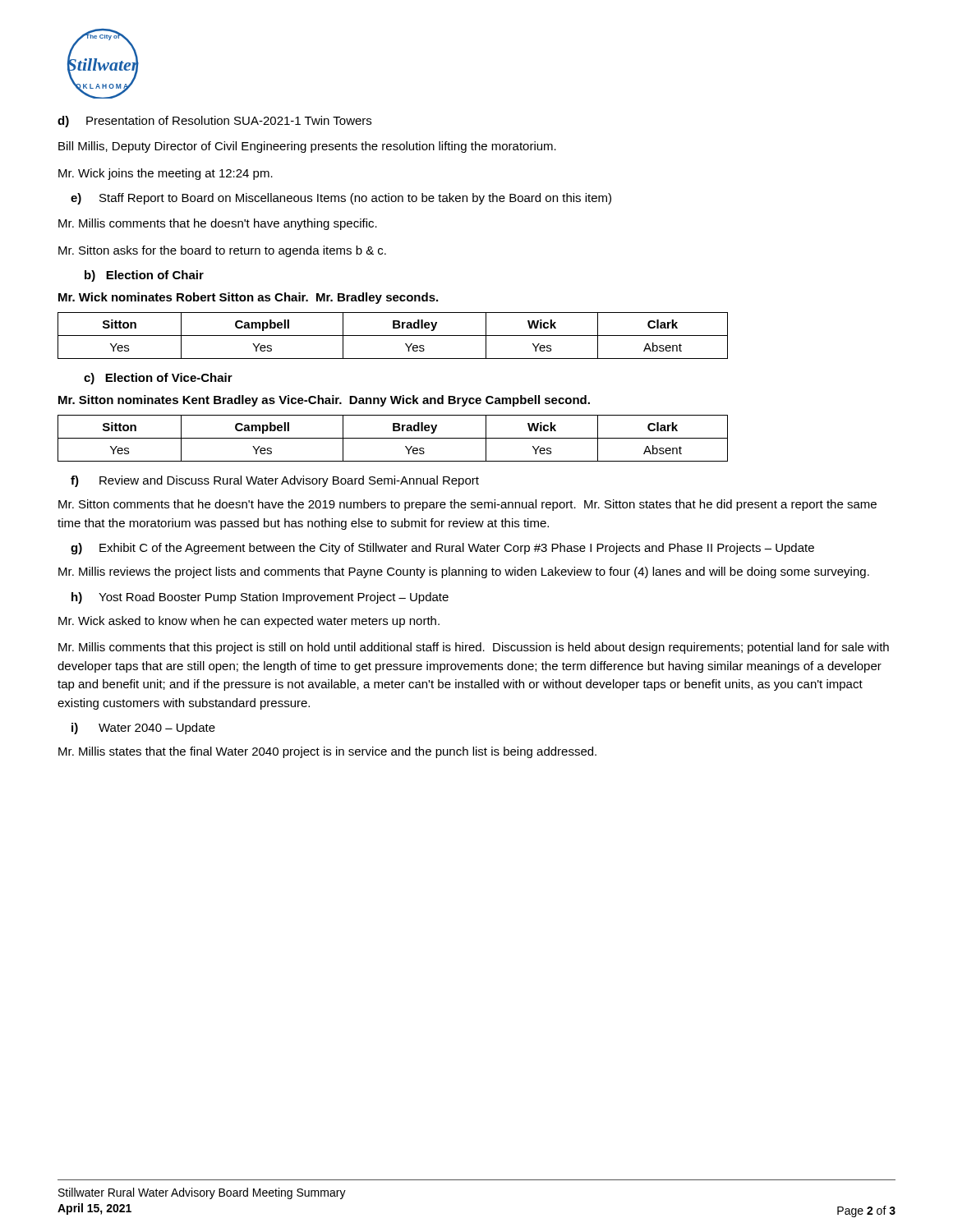Click on the text that reads "Mr. Wick joins the meeting at 12:24 pm."
This screenshot has width=953, height=1232.
[x=165, y=172]
